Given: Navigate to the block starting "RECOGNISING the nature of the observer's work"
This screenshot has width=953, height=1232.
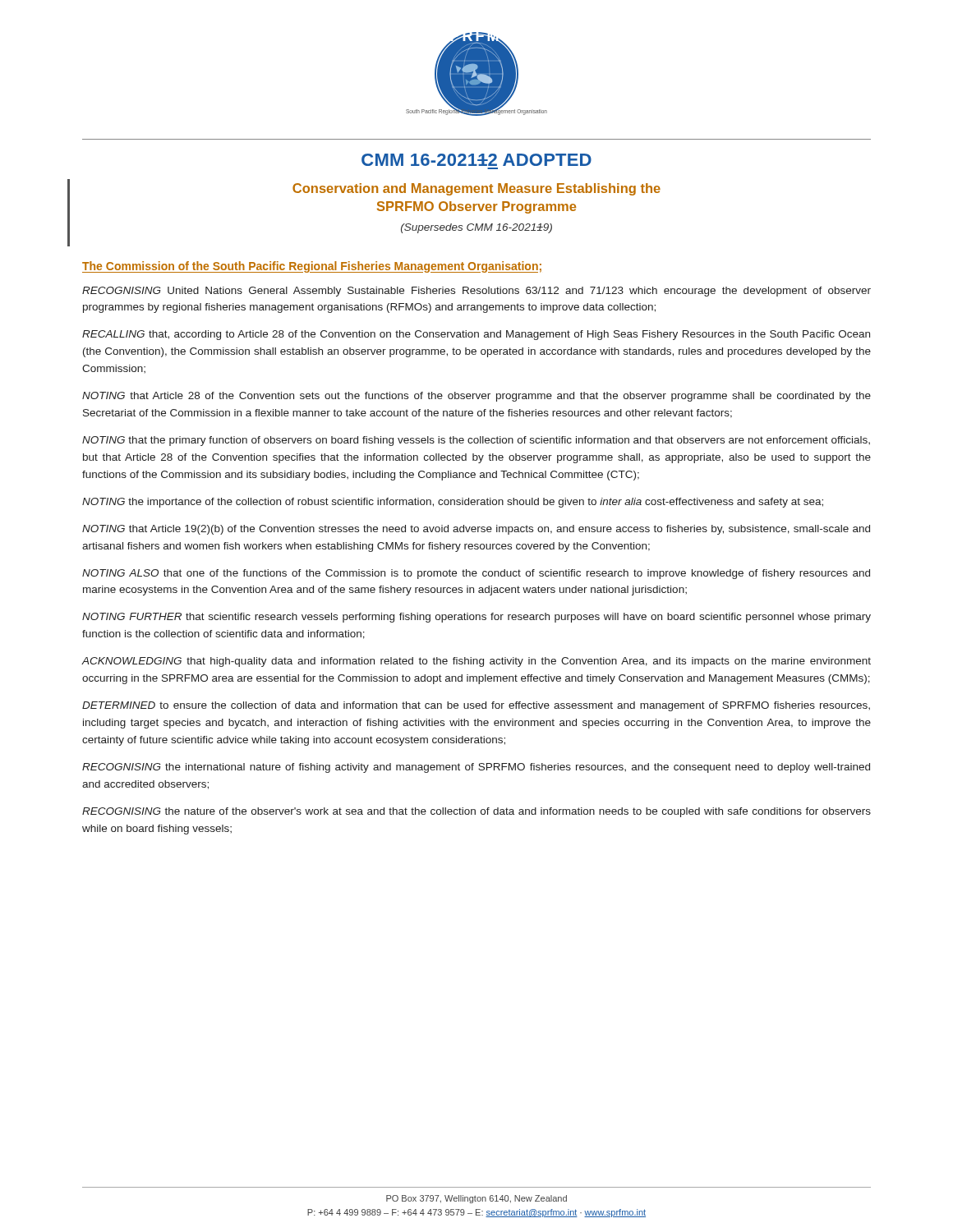Looking at the screenshot, I should [476, 819].
